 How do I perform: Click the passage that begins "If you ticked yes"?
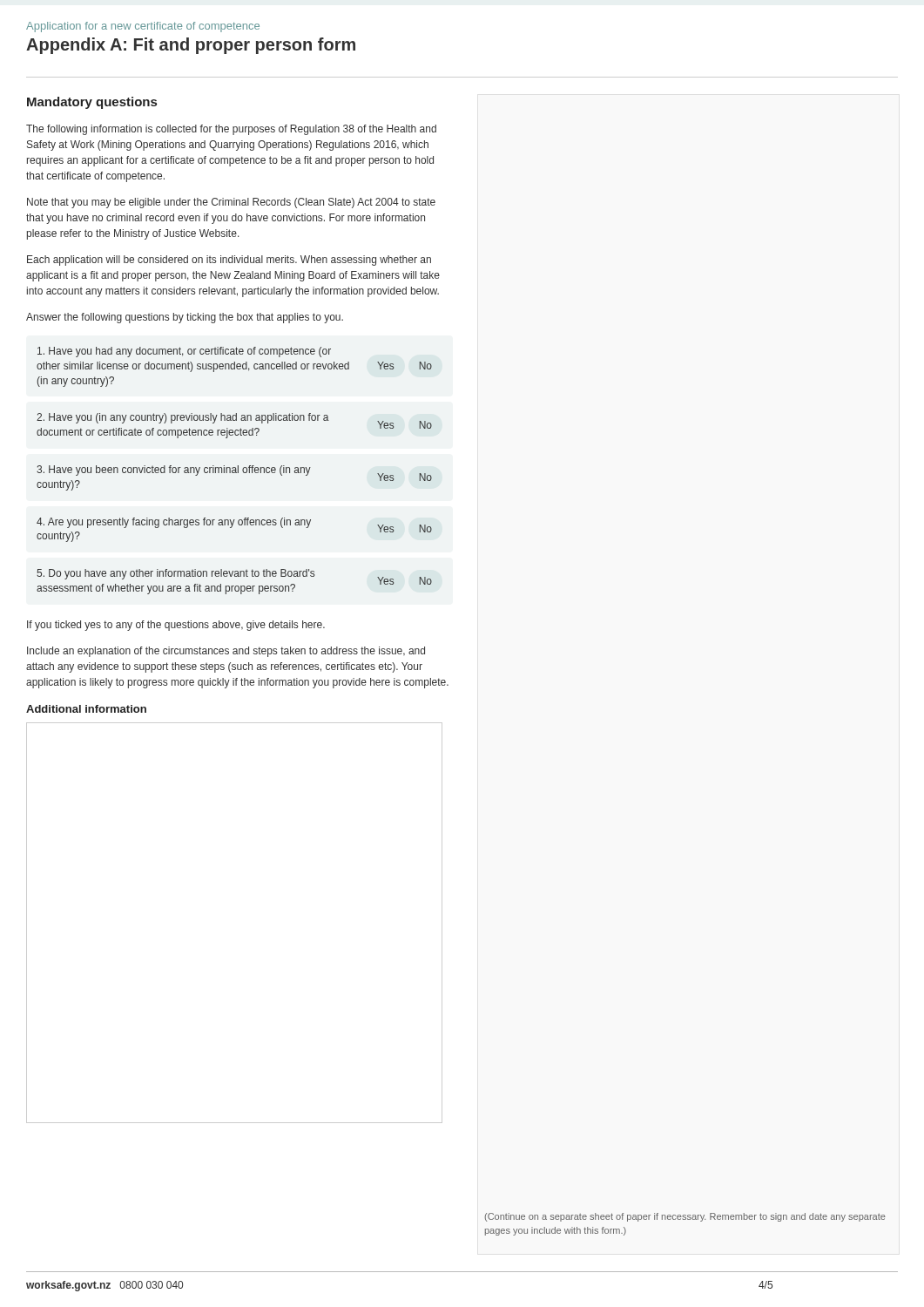pyautogui.click(x=176, y=625)
